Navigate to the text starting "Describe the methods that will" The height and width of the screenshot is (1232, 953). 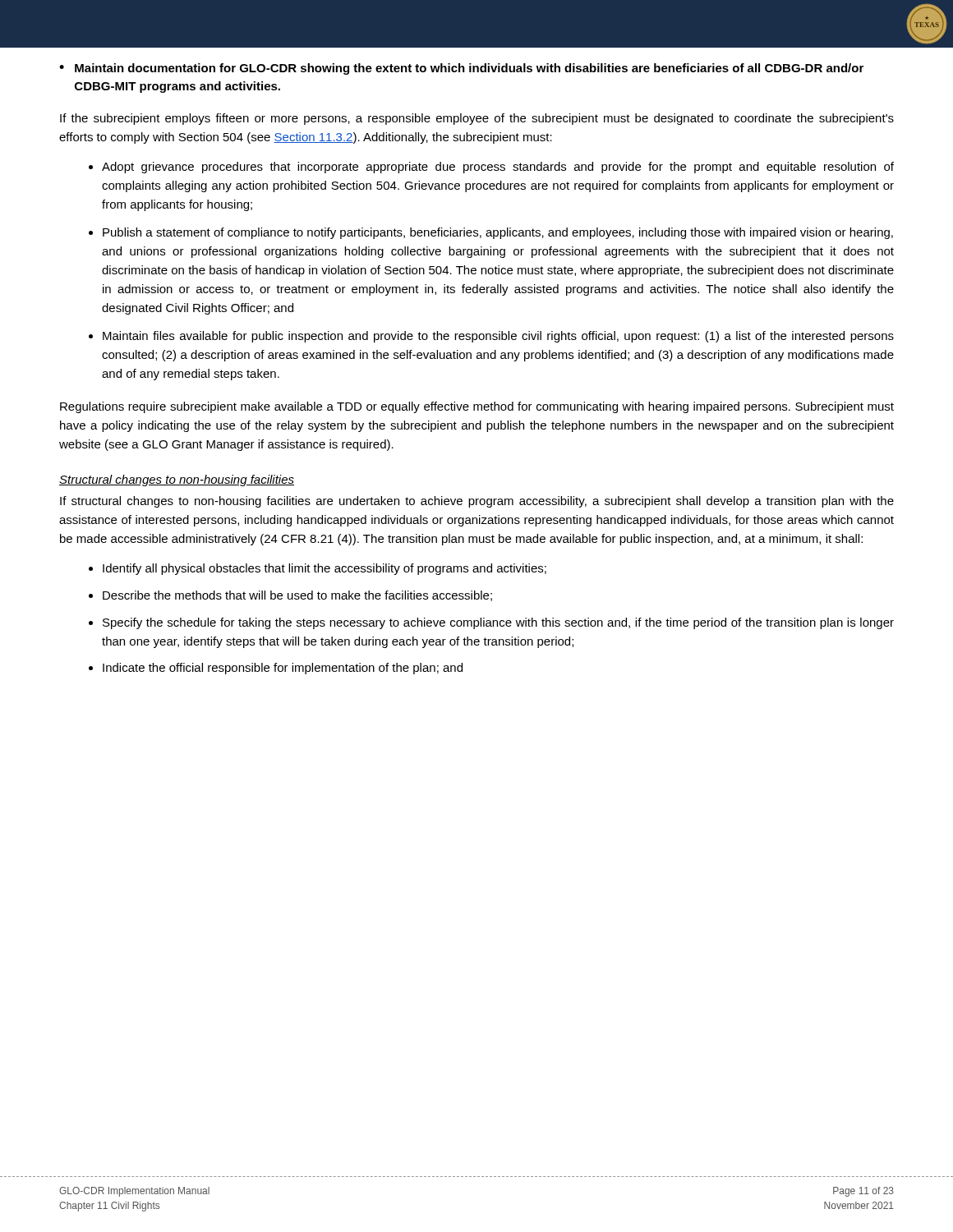click(x=297, y=595)
